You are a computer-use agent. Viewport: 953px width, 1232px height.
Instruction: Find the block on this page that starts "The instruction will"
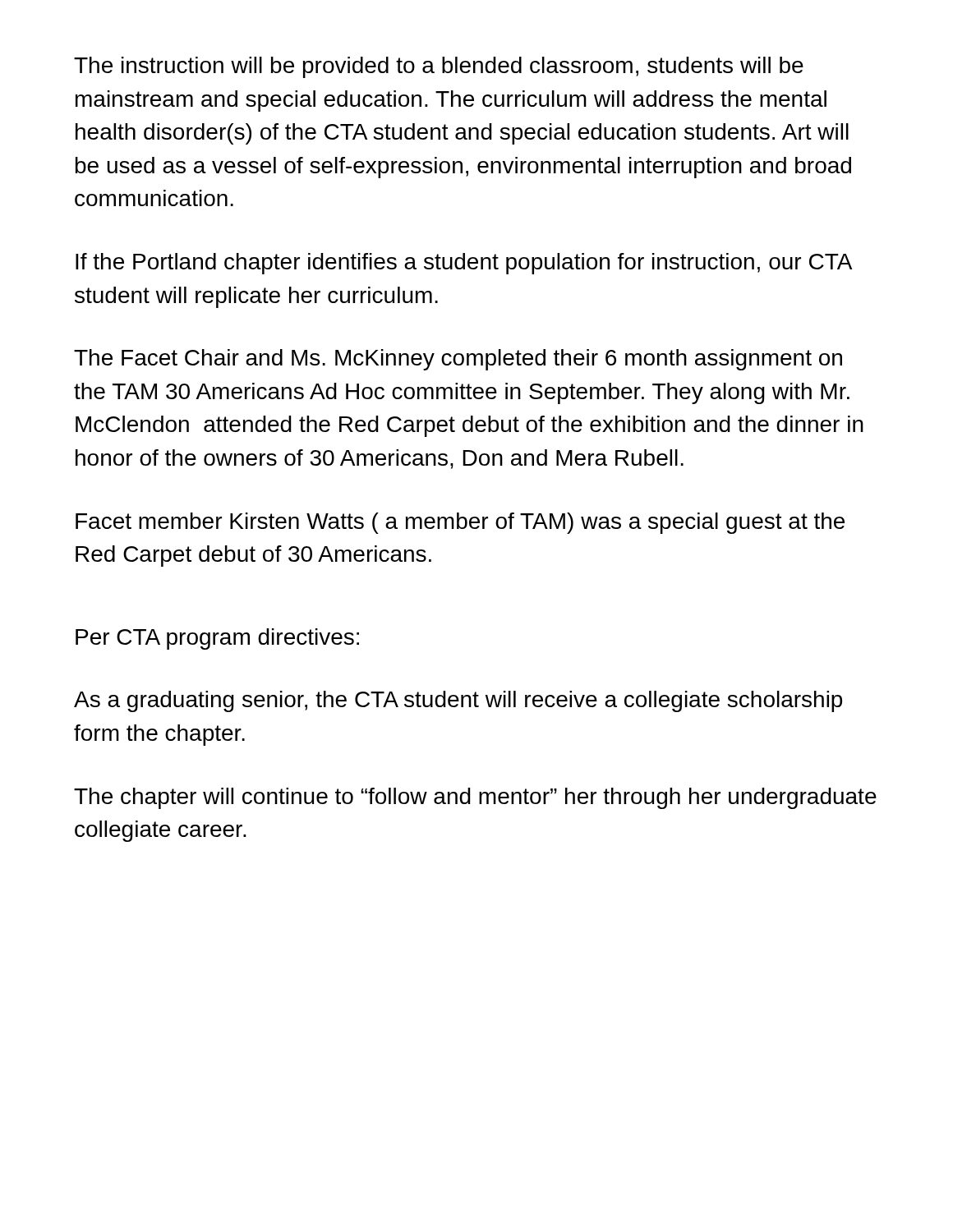coord(463,132)
